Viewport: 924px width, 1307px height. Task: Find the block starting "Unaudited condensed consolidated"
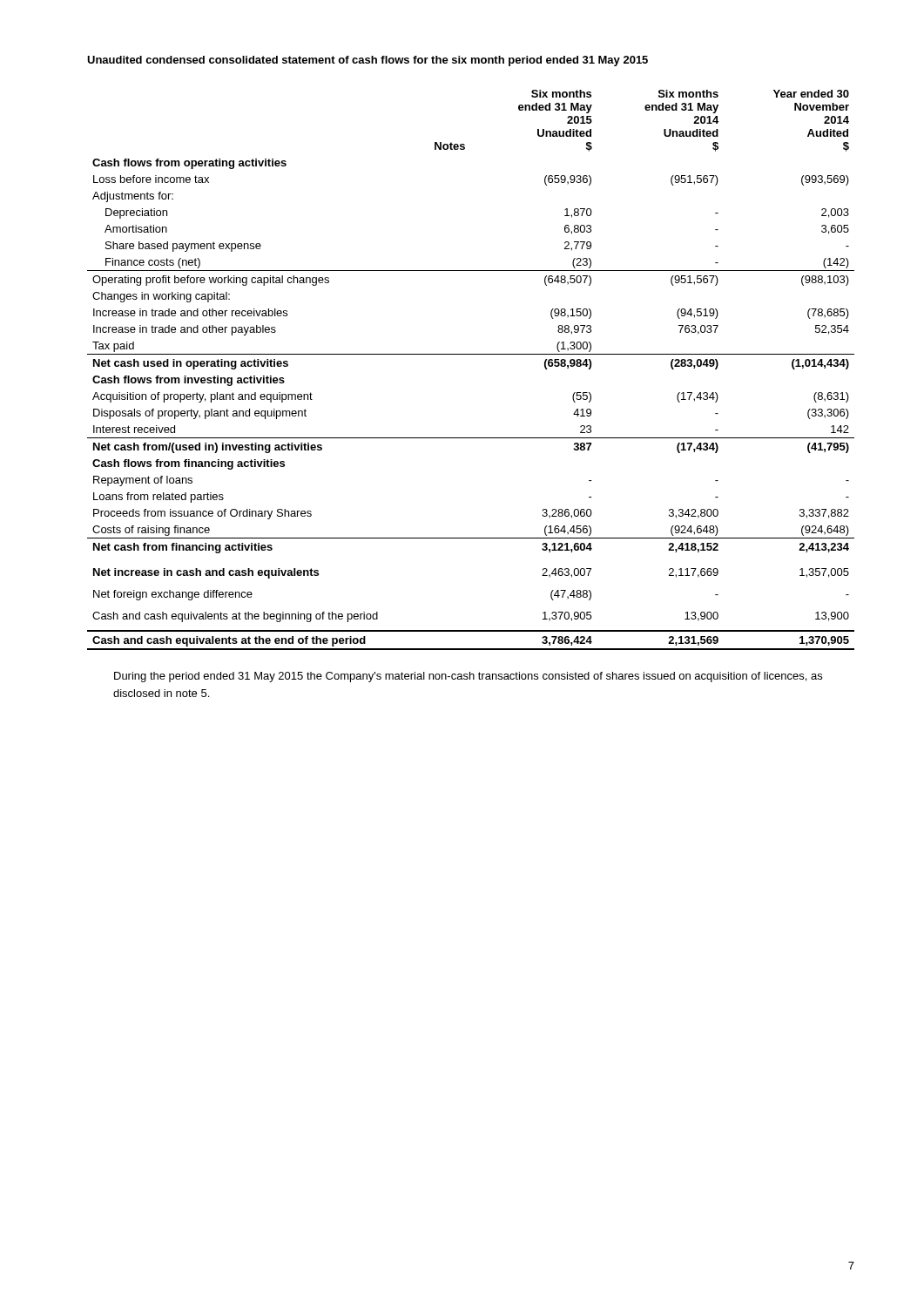[x=368, y=60]
